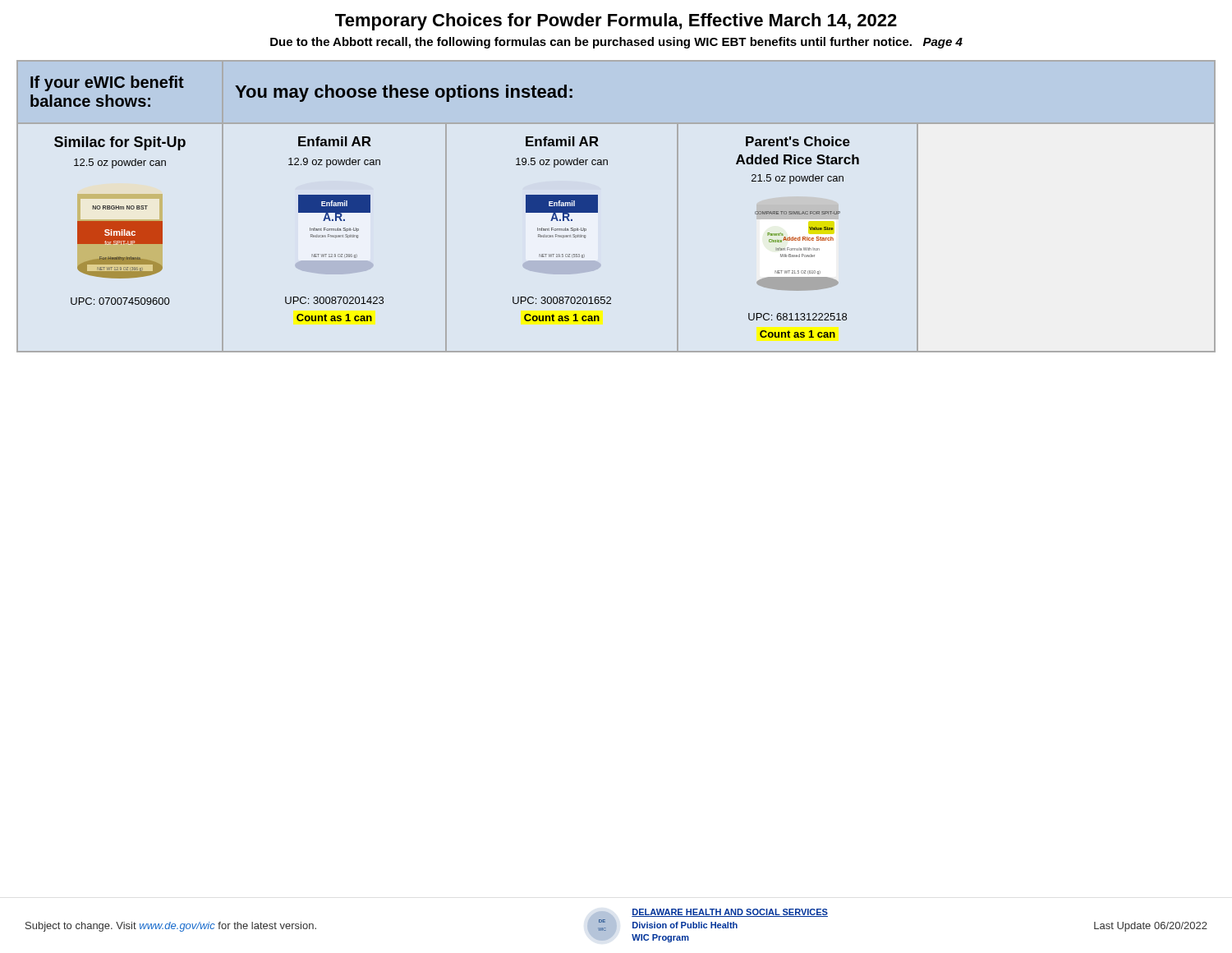Screen dimensions: 953x1232
Task: Select the text block that says "Due to the Abbott recall, the following"
Action: coord(616,42)
